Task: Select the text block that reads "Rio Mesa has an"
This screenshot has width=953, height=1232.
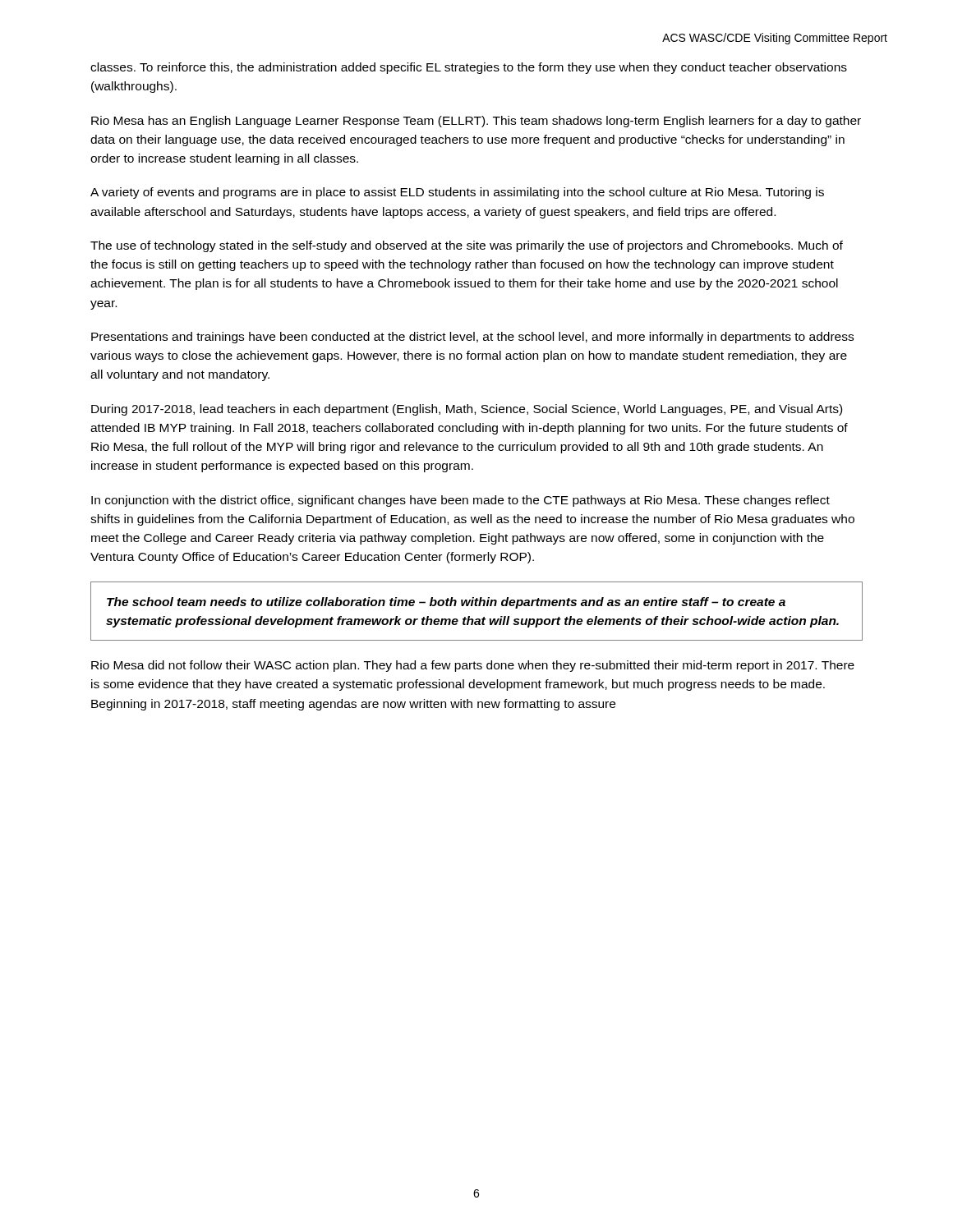Action: tap(476, 139)
